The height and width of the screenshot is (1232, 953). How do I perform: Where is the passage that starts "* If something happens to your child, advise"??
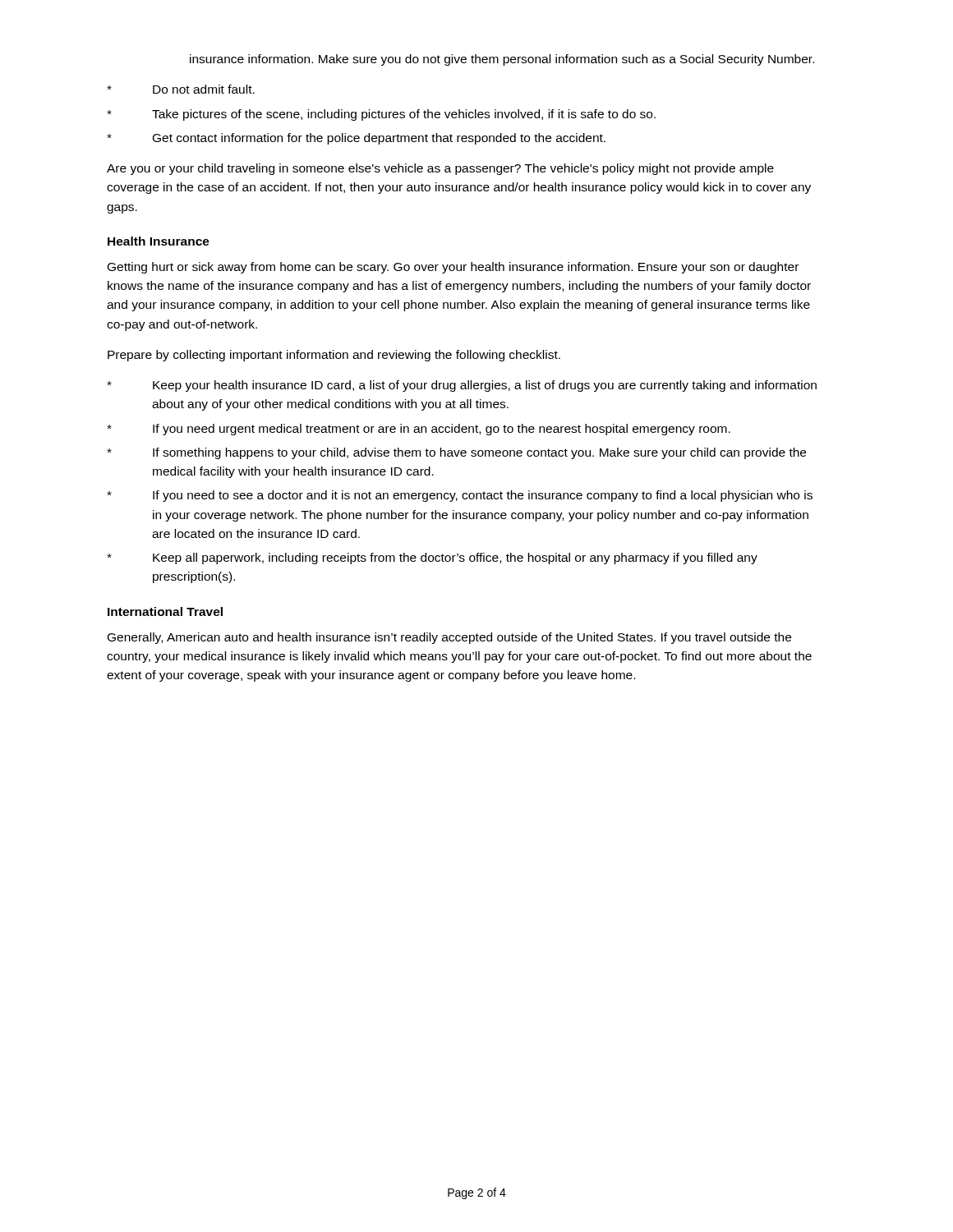point(464,462)
